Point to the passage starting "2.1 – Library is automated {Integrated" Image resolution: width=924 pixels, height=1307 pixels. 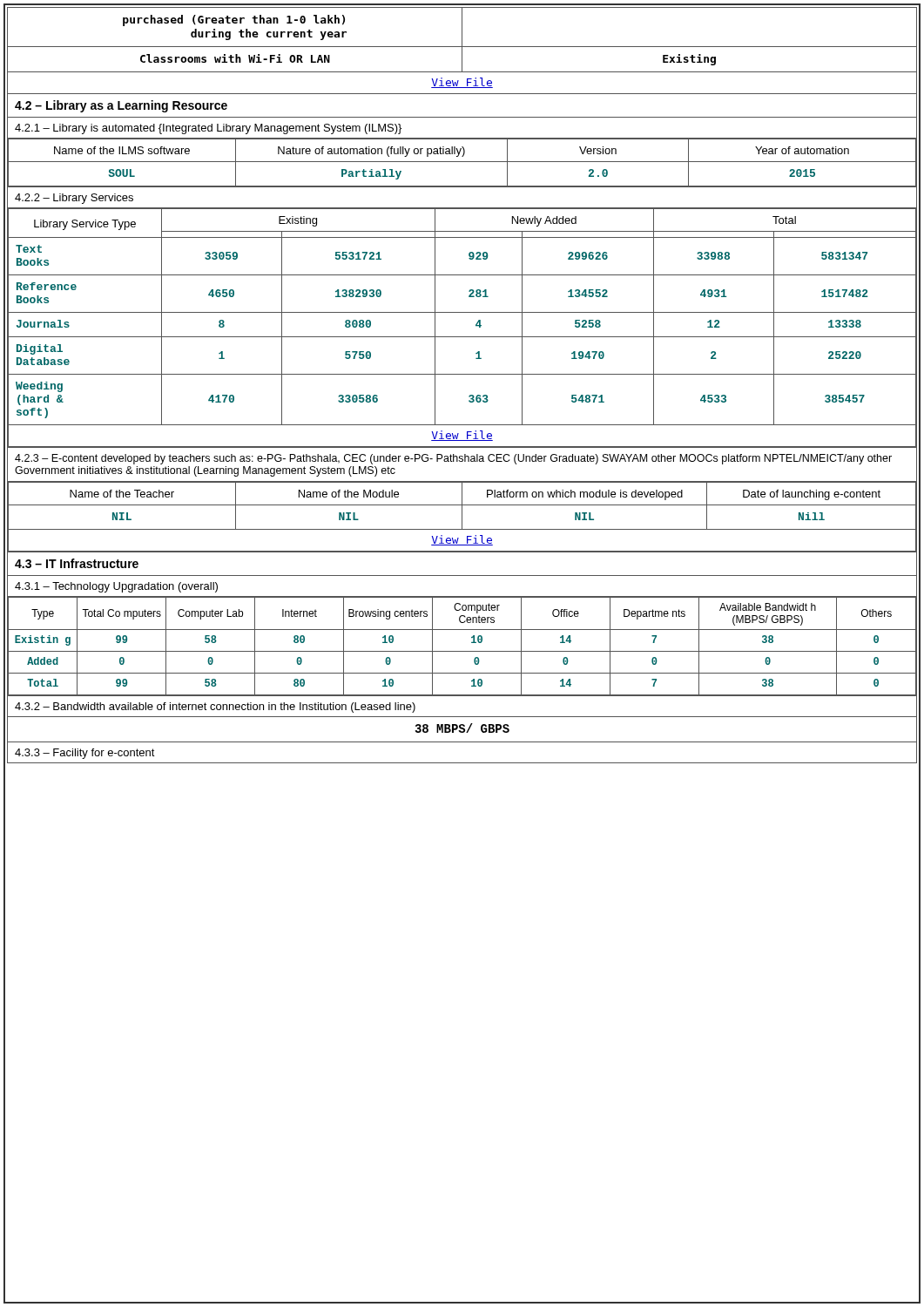[x=208, y=128]
